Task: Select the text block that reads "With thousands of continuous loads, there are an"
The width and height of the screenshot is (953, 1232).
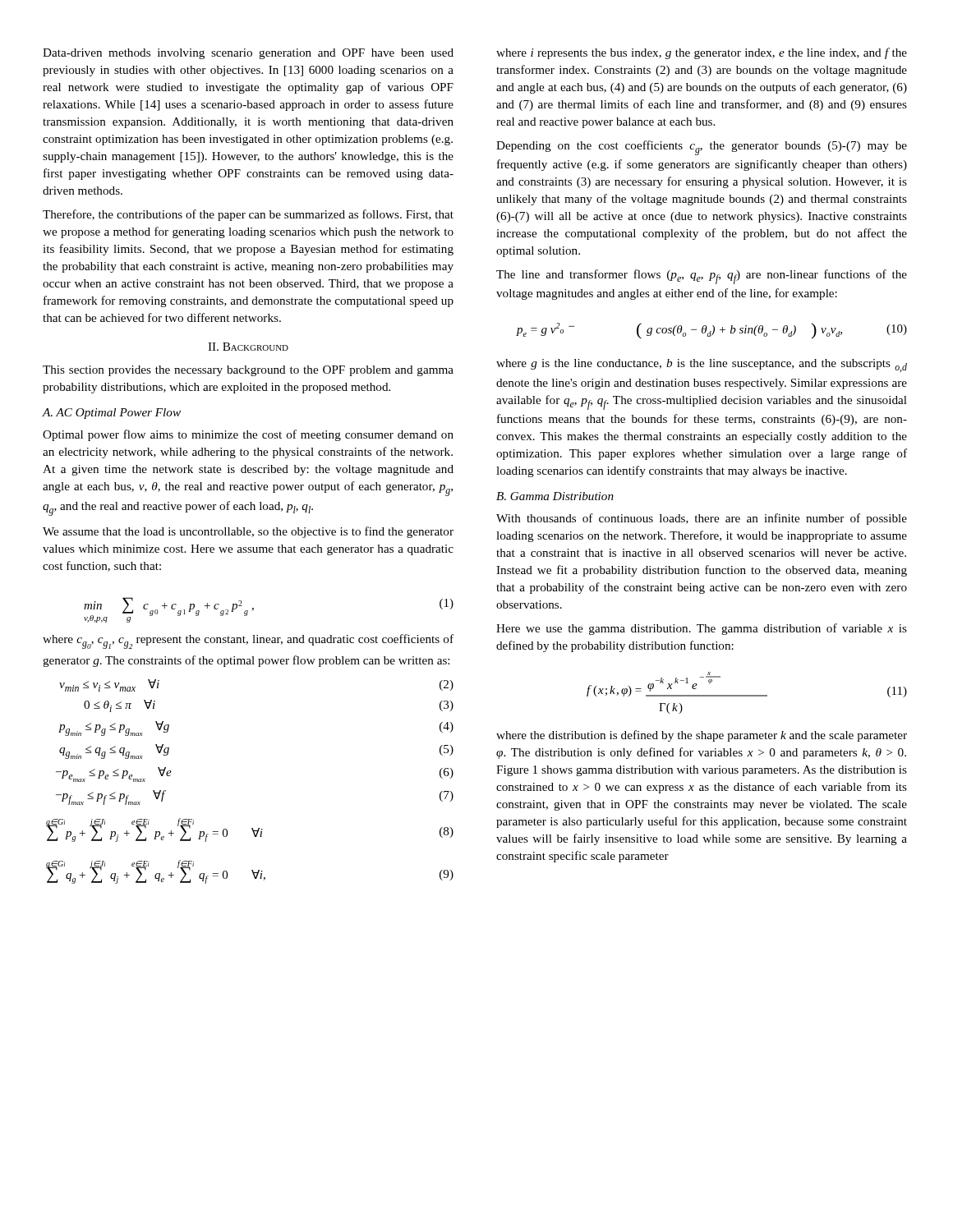Action: (702, 562)
